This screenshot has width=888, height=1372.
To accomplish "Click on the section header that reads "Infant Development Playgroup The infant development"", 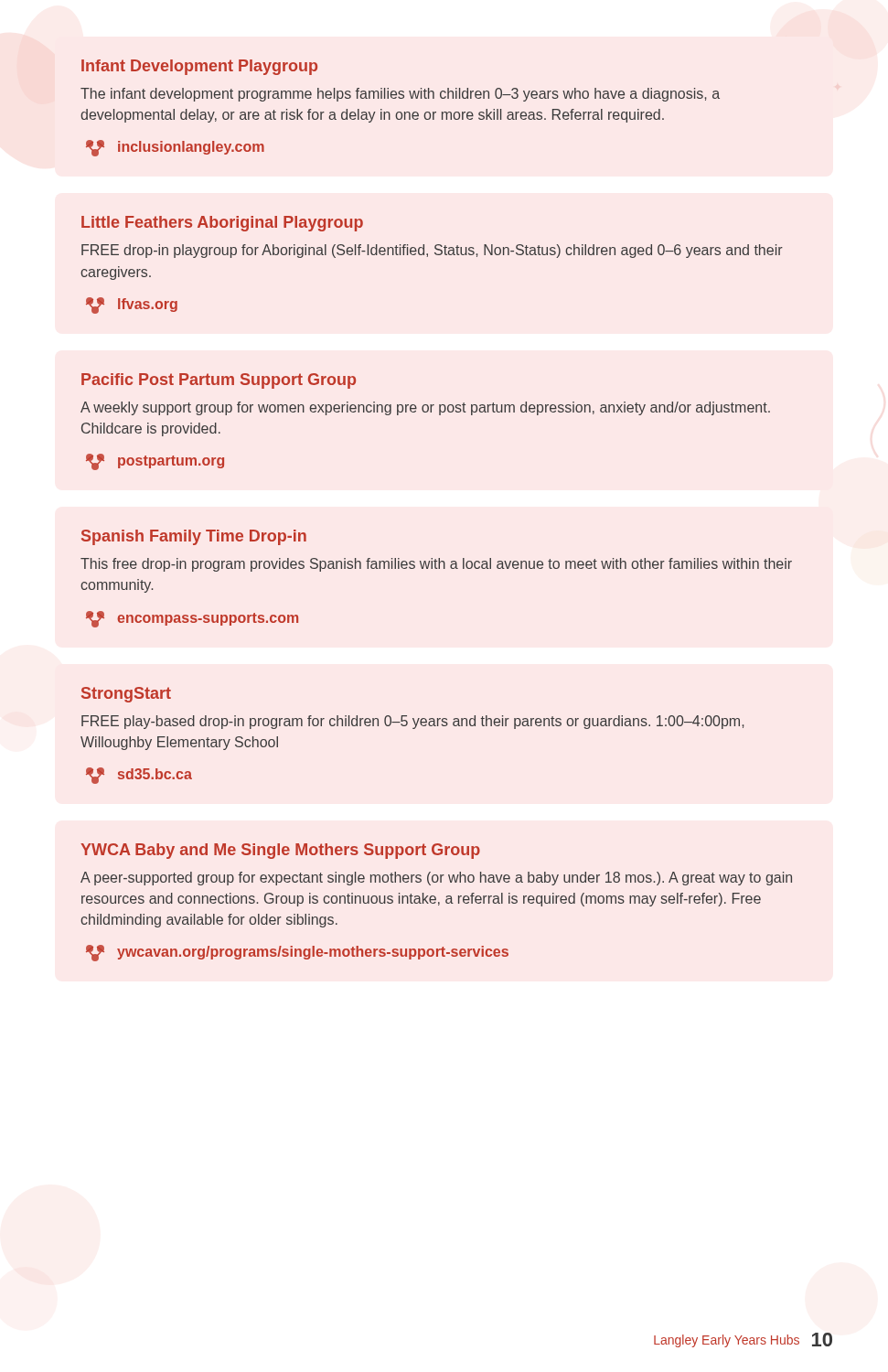I will (x=444, y=109).
